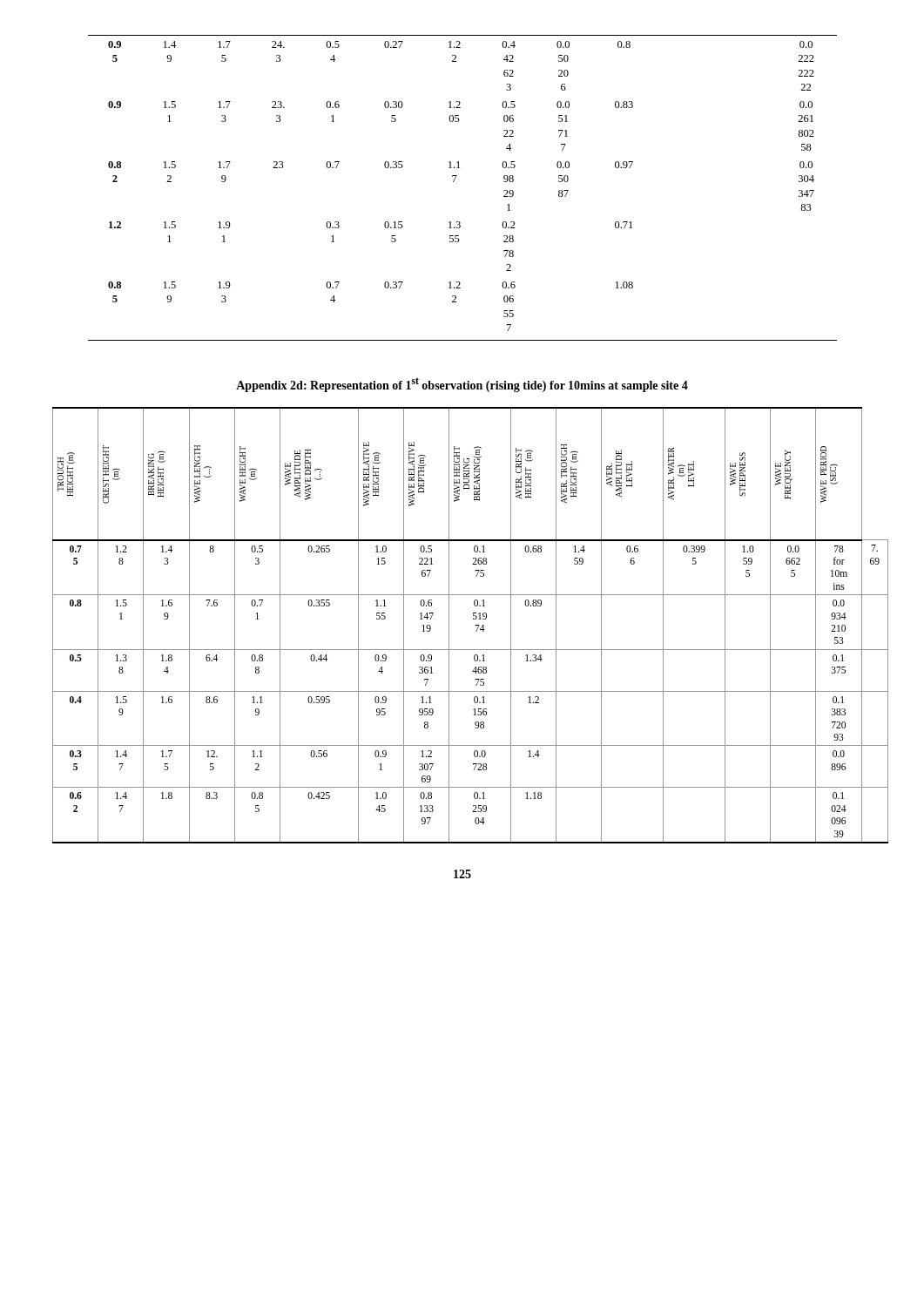Find the title on this page that starts "Appendix 2d: Representation"
Viewport: 924px width, 1307px height.
[462, 384]
